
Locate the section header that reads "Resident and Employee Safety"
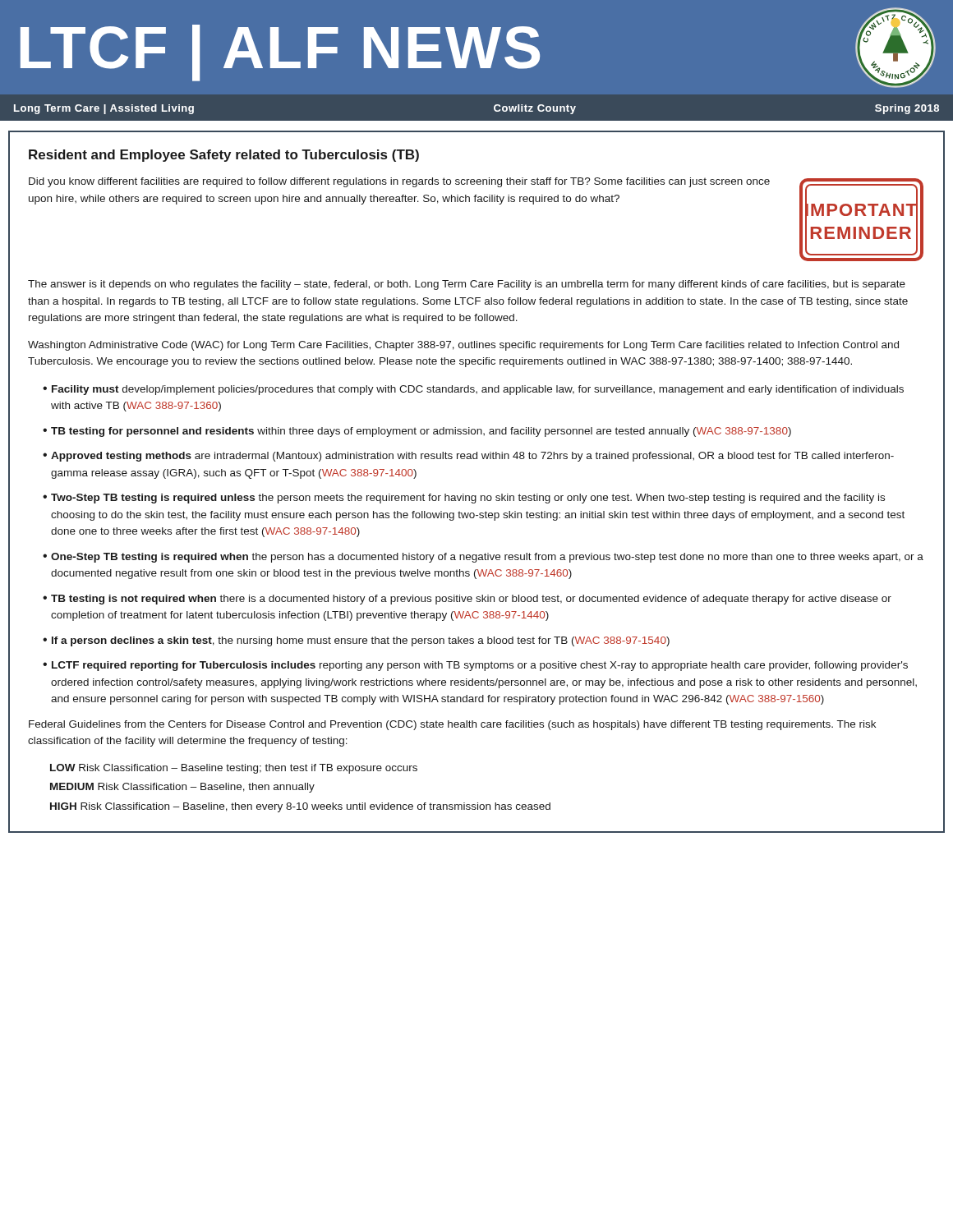[x=224, y=155]
